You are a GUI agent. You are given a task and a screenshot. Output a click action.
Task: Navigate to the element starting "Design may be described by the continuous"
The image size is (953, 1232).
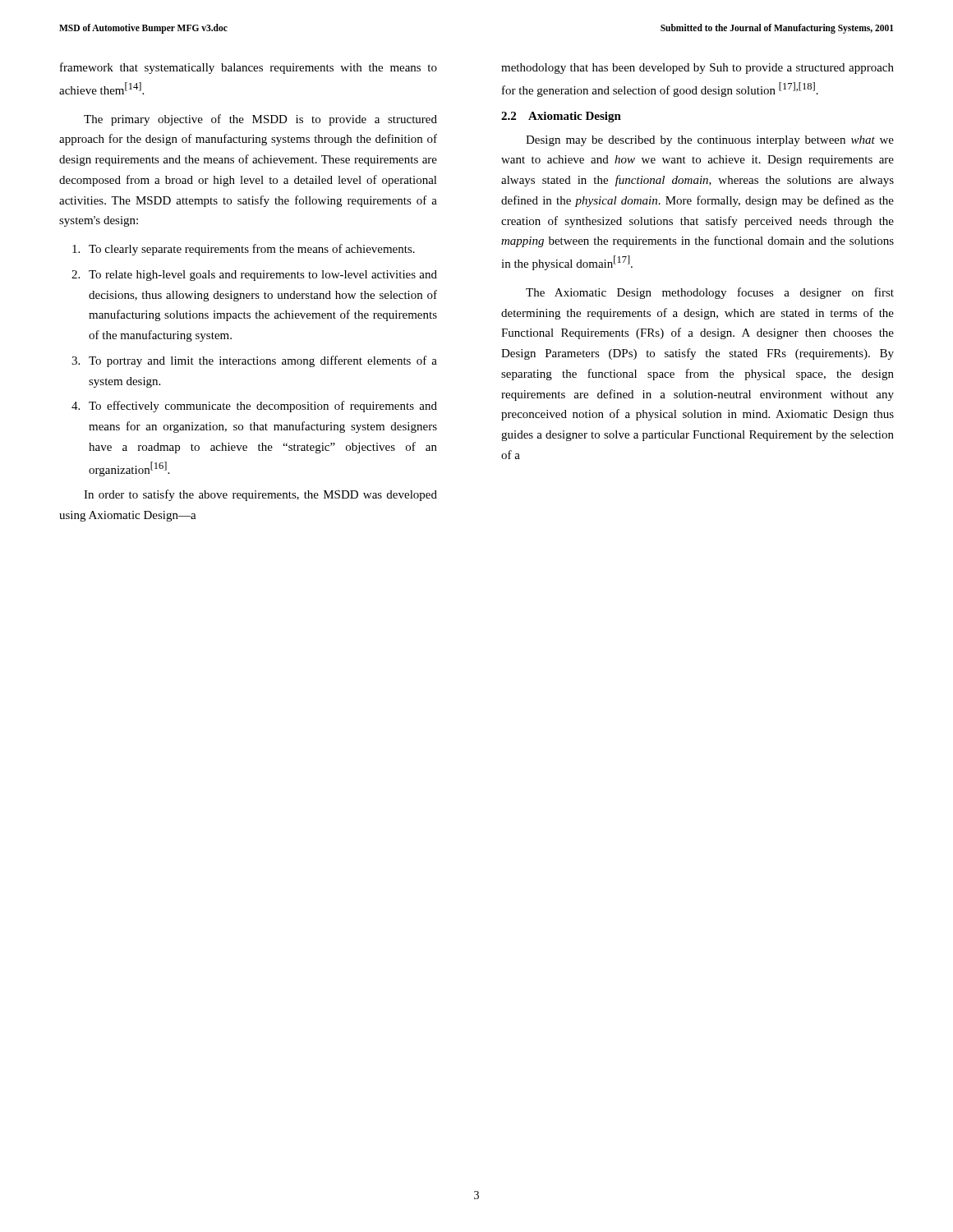pos(698,202)
